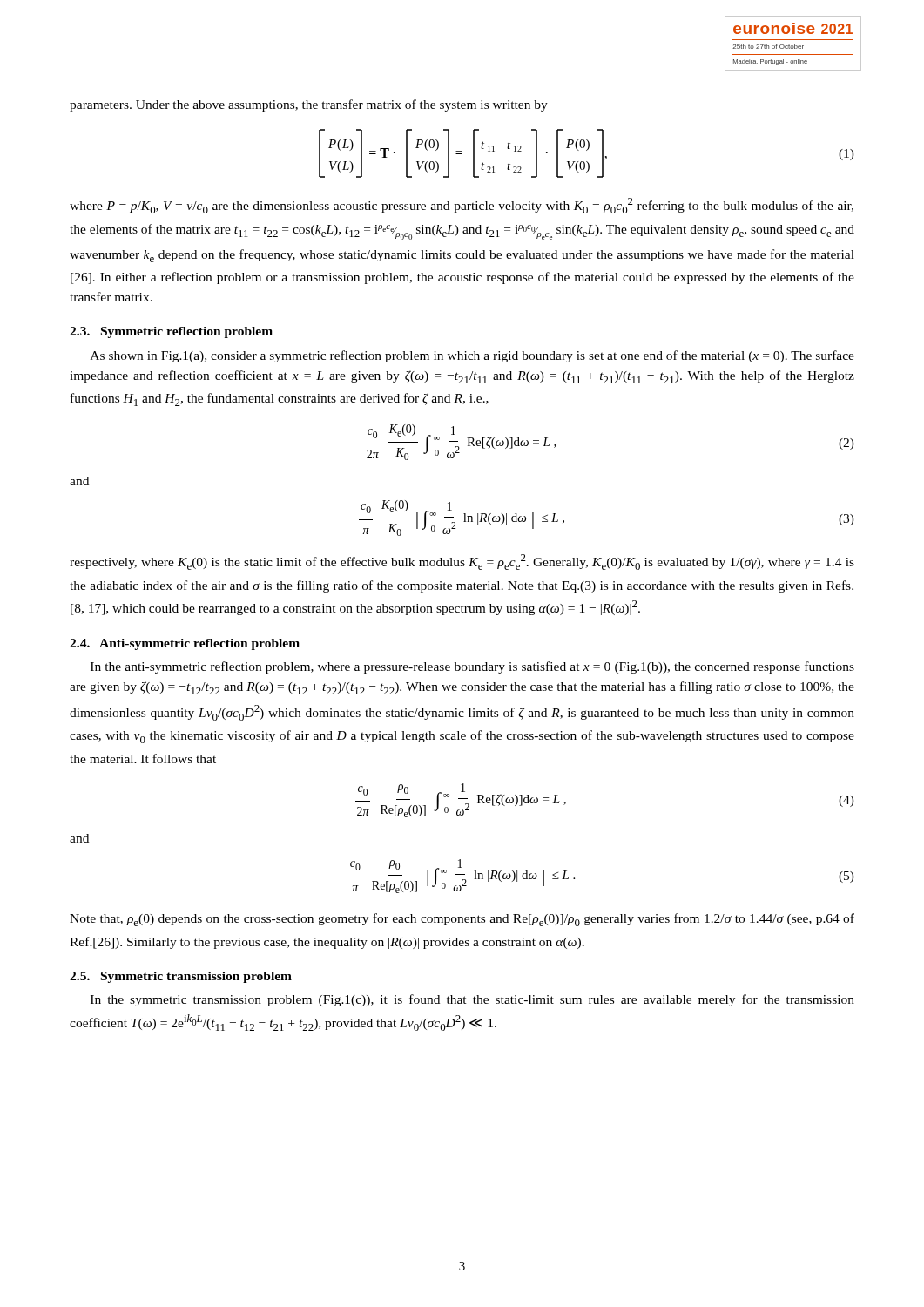Select the text block that reads "where P = p/K0,"

tap(462, 250)
